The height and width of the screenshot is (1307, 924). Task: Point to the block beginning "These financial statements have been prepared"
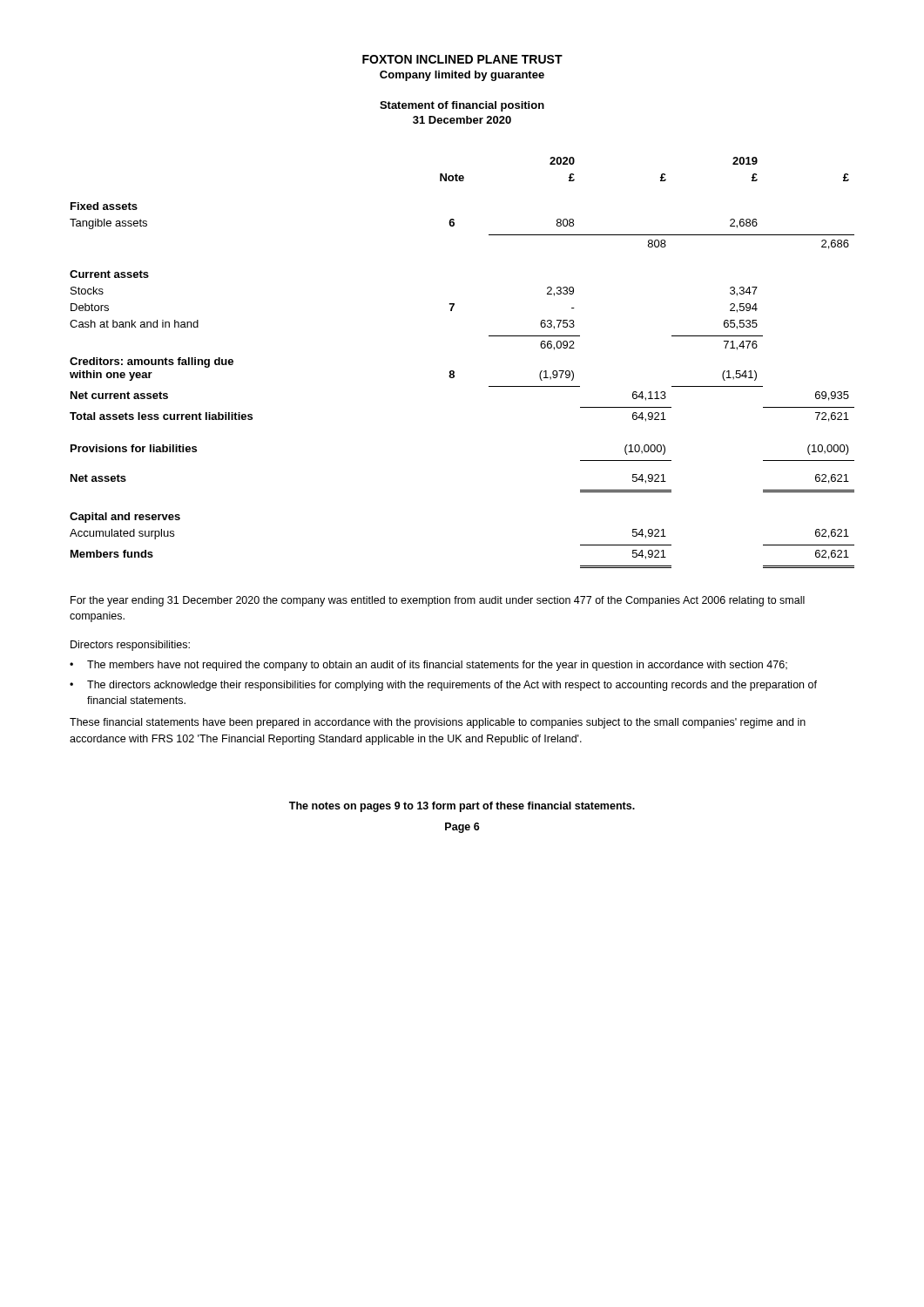438,730
